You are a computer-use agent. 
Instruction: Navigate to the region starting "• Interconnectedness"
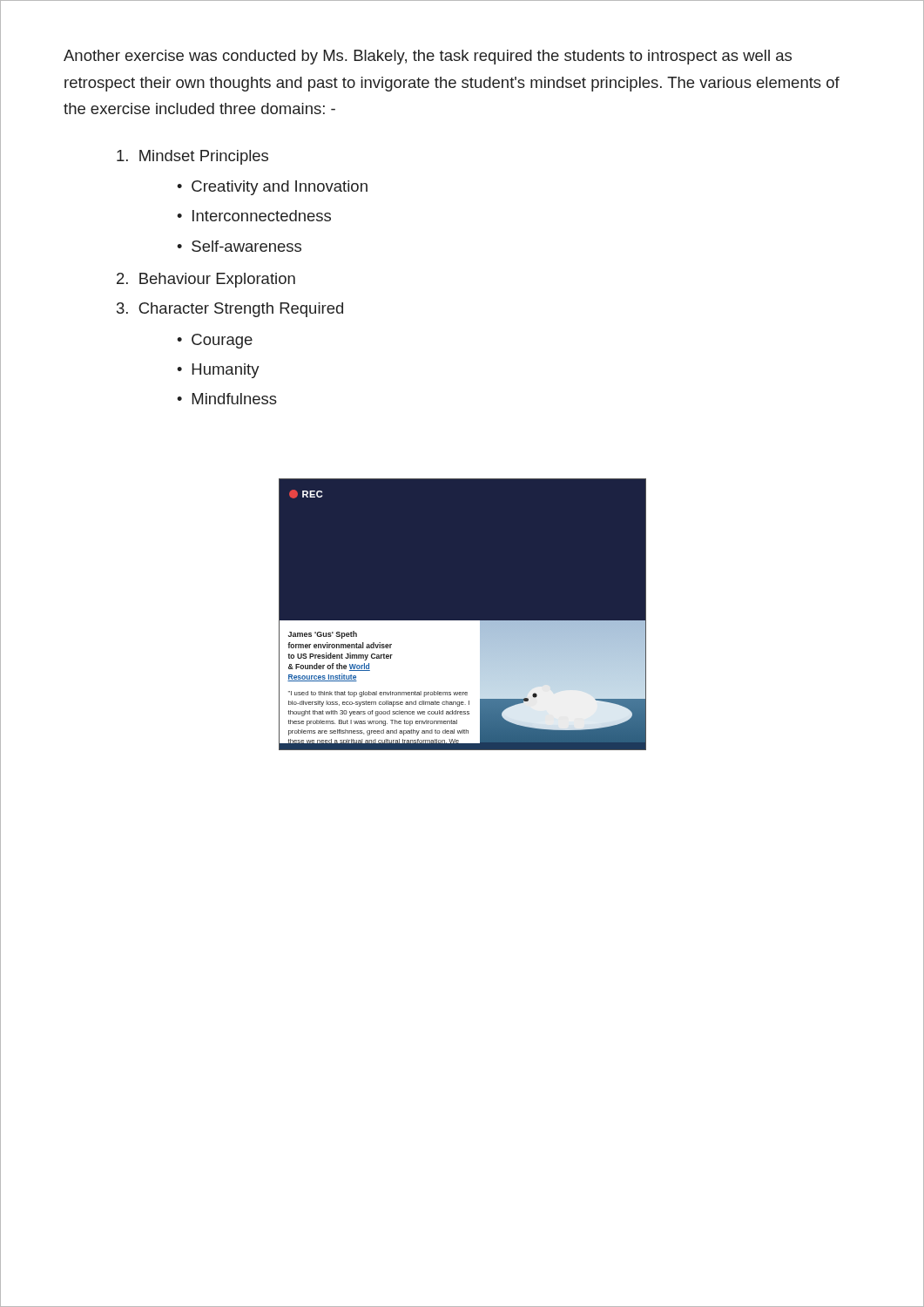click(254, 216)
